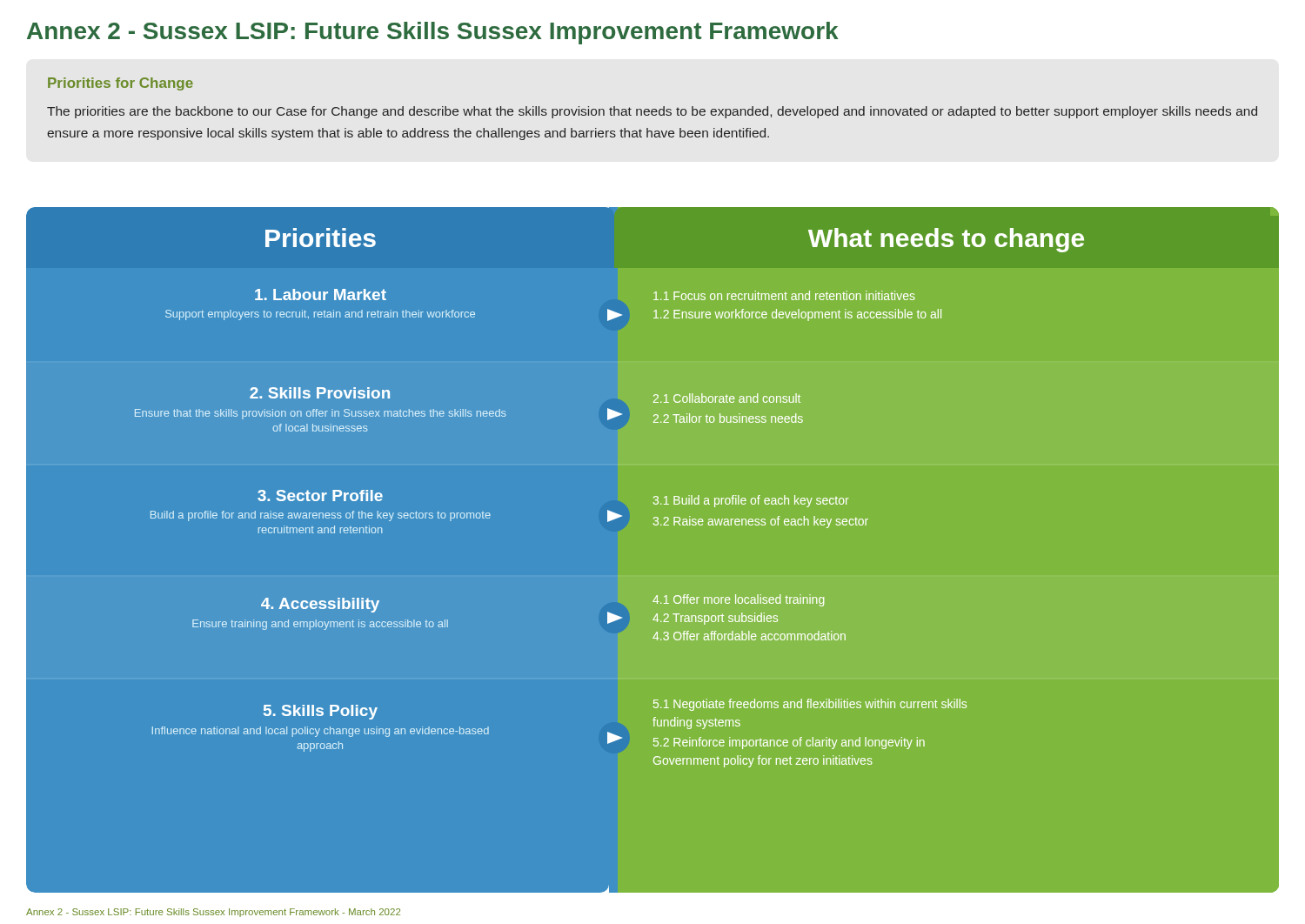
Task: Locate the infographic
Action: click(x=652, y=549)
